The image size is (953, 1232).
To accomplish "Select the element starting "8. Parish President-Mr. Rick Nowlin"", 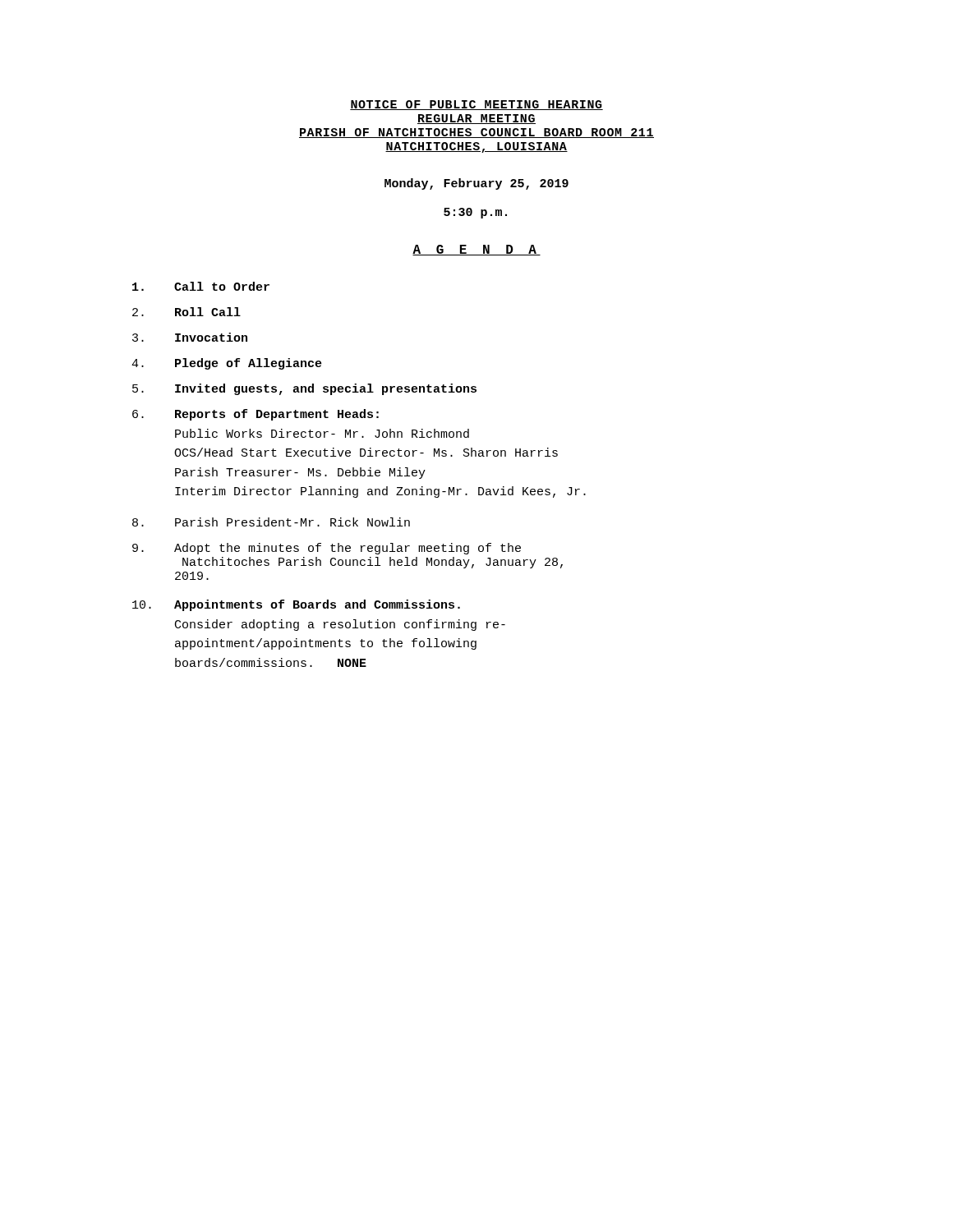I will 271,522.
